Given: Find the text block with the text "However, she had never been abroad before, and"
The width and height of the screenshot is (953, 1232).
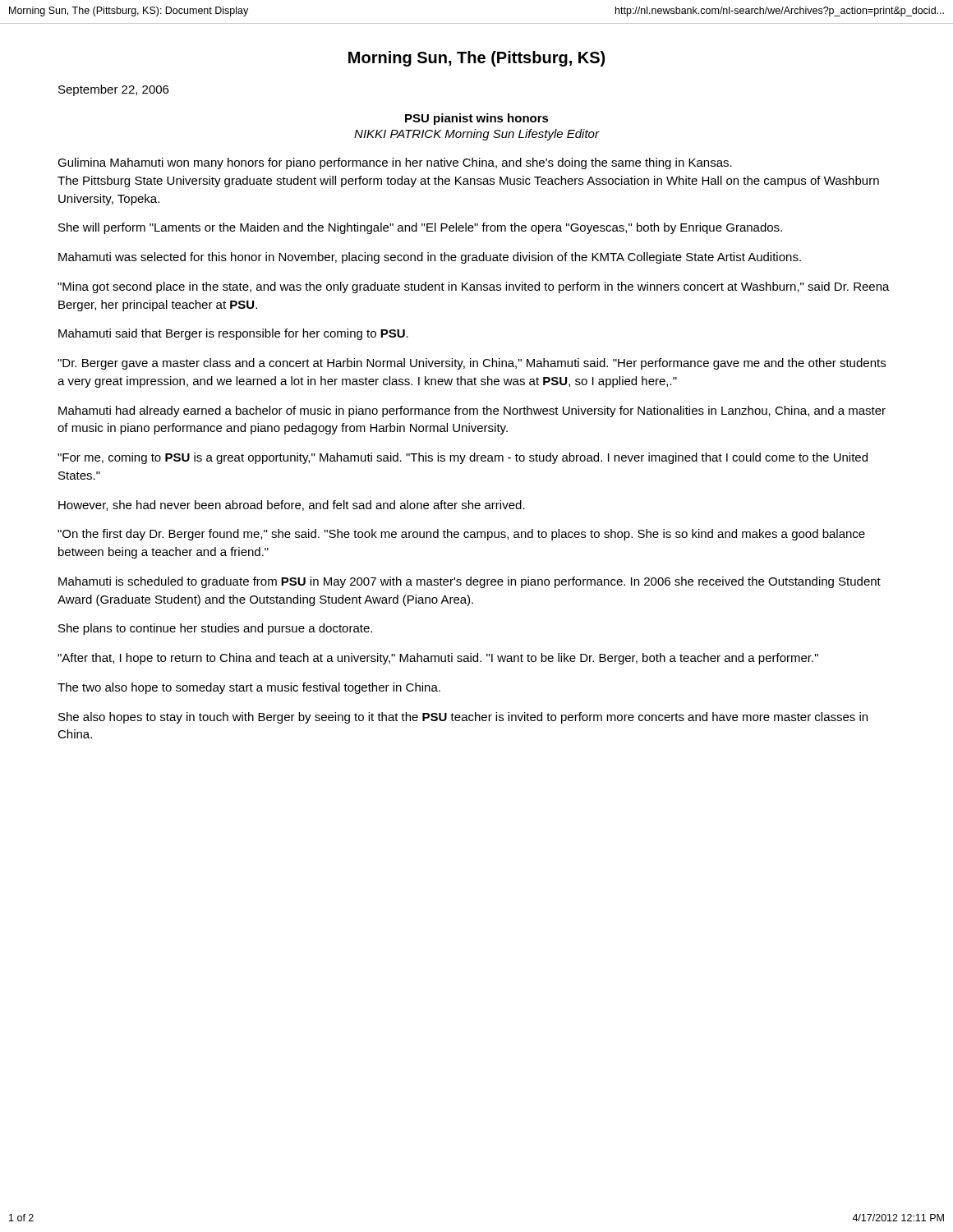Looking at the screenshot, I should coord(291,504).
